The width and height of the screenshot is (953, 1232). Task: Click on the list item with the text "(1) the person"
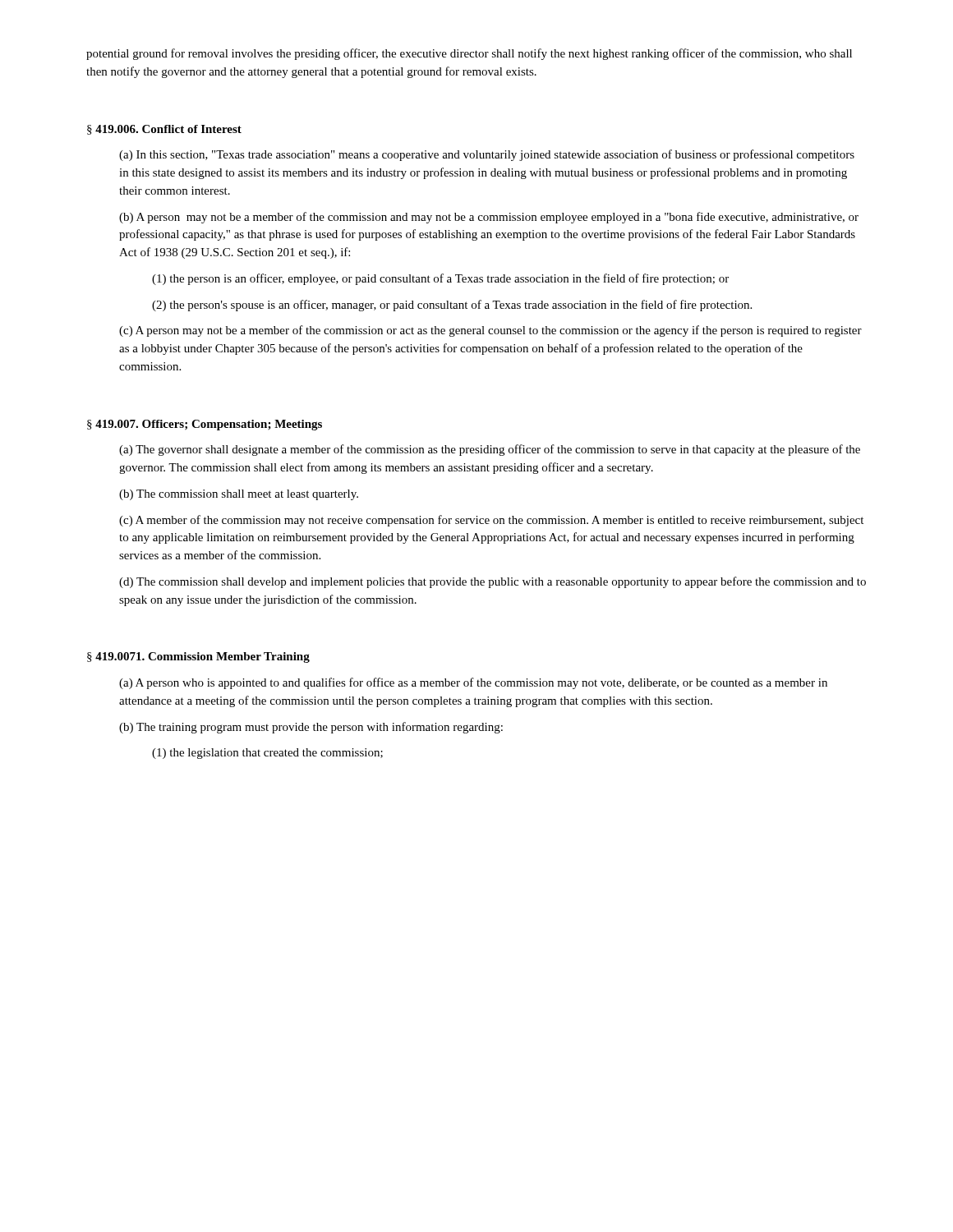[509, 279]
